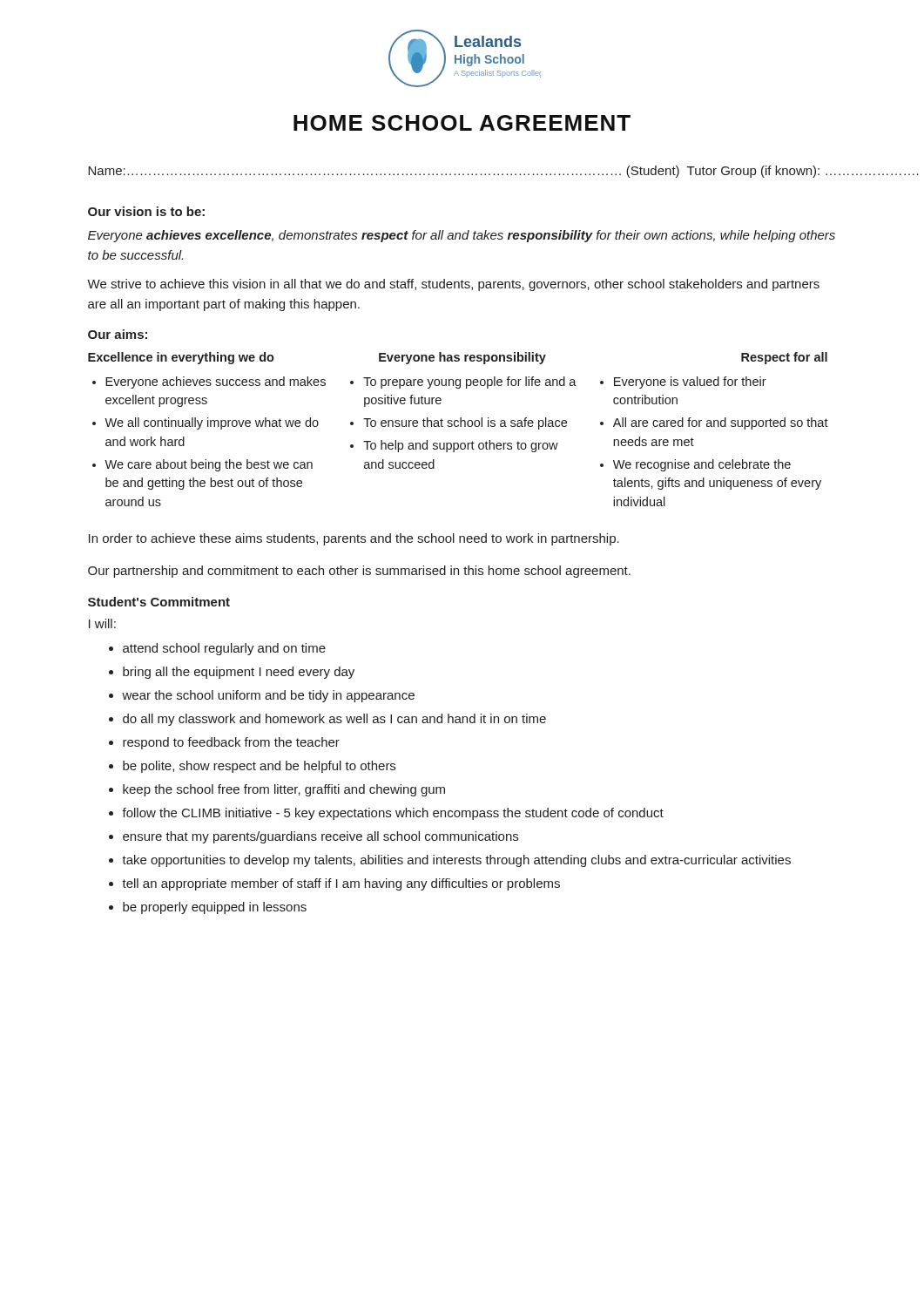Screen dimensions: 1307x924
Task: Click on the list item that says "wear the school uniform and be"
Action: 269,695
